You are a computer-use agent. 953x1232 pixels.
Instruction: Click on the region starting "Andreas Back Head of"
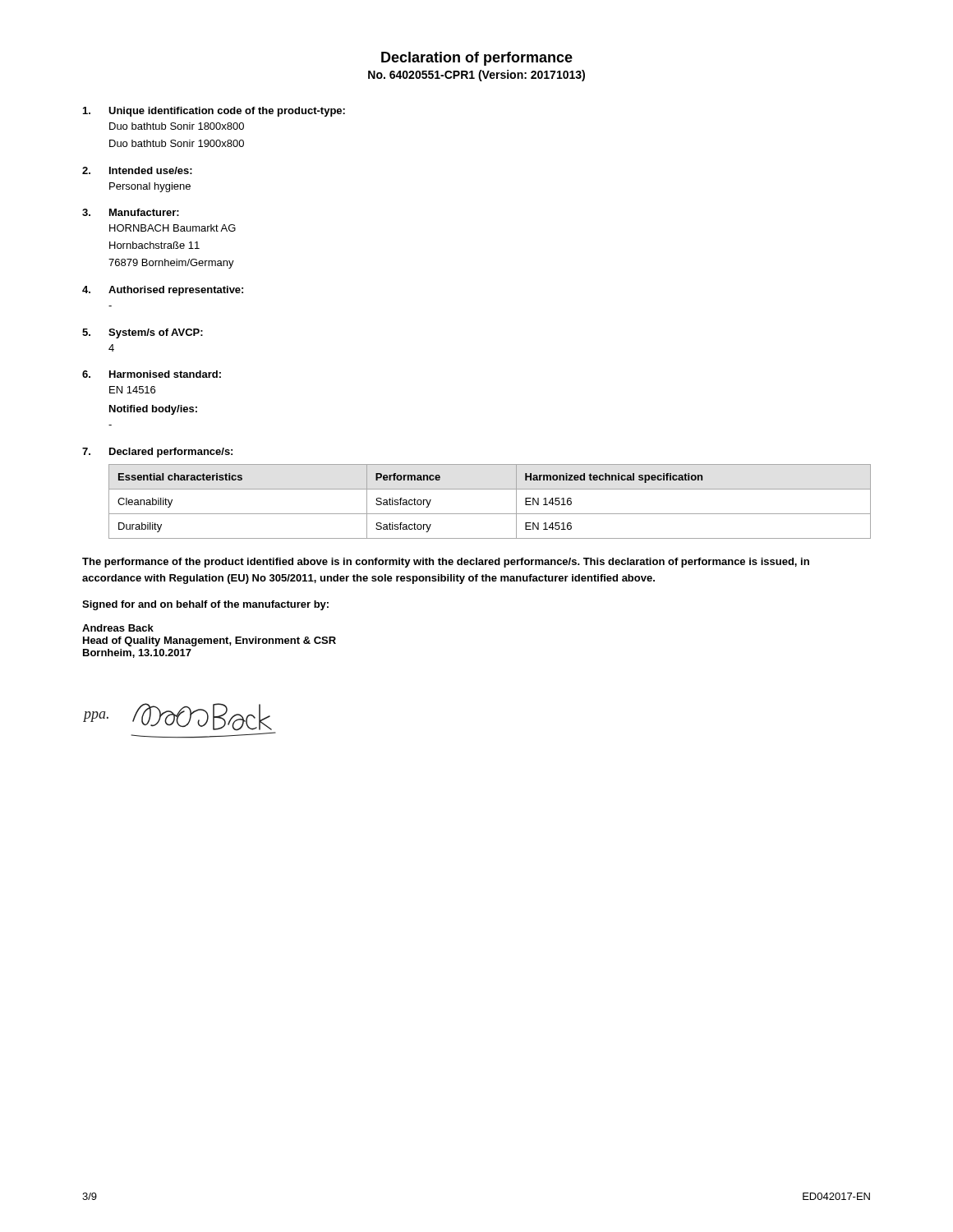pyautogui.click(x=118, y=628)
